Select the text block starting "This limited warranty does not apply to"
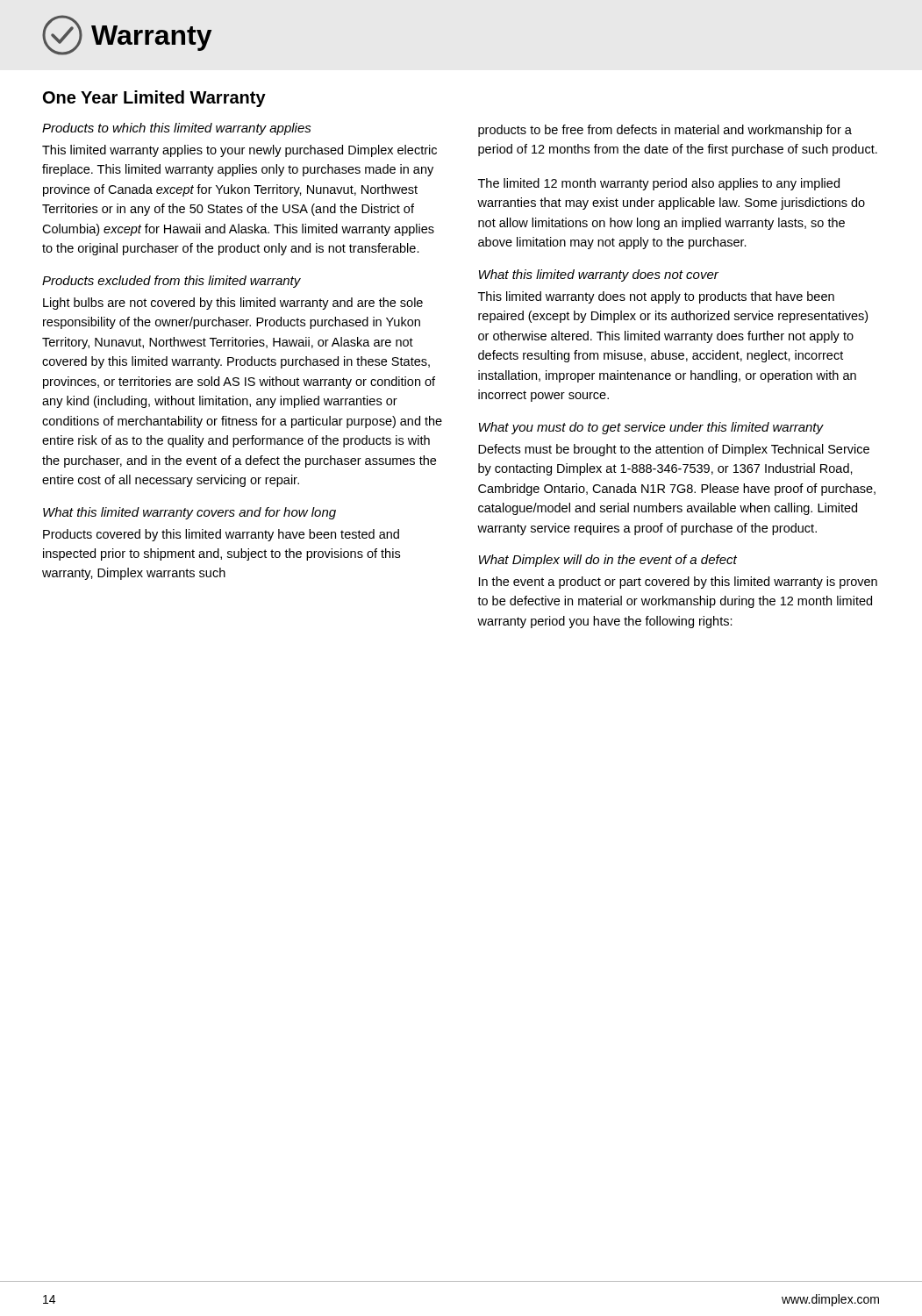The image size is (922, 1316). tap(673, 346)
